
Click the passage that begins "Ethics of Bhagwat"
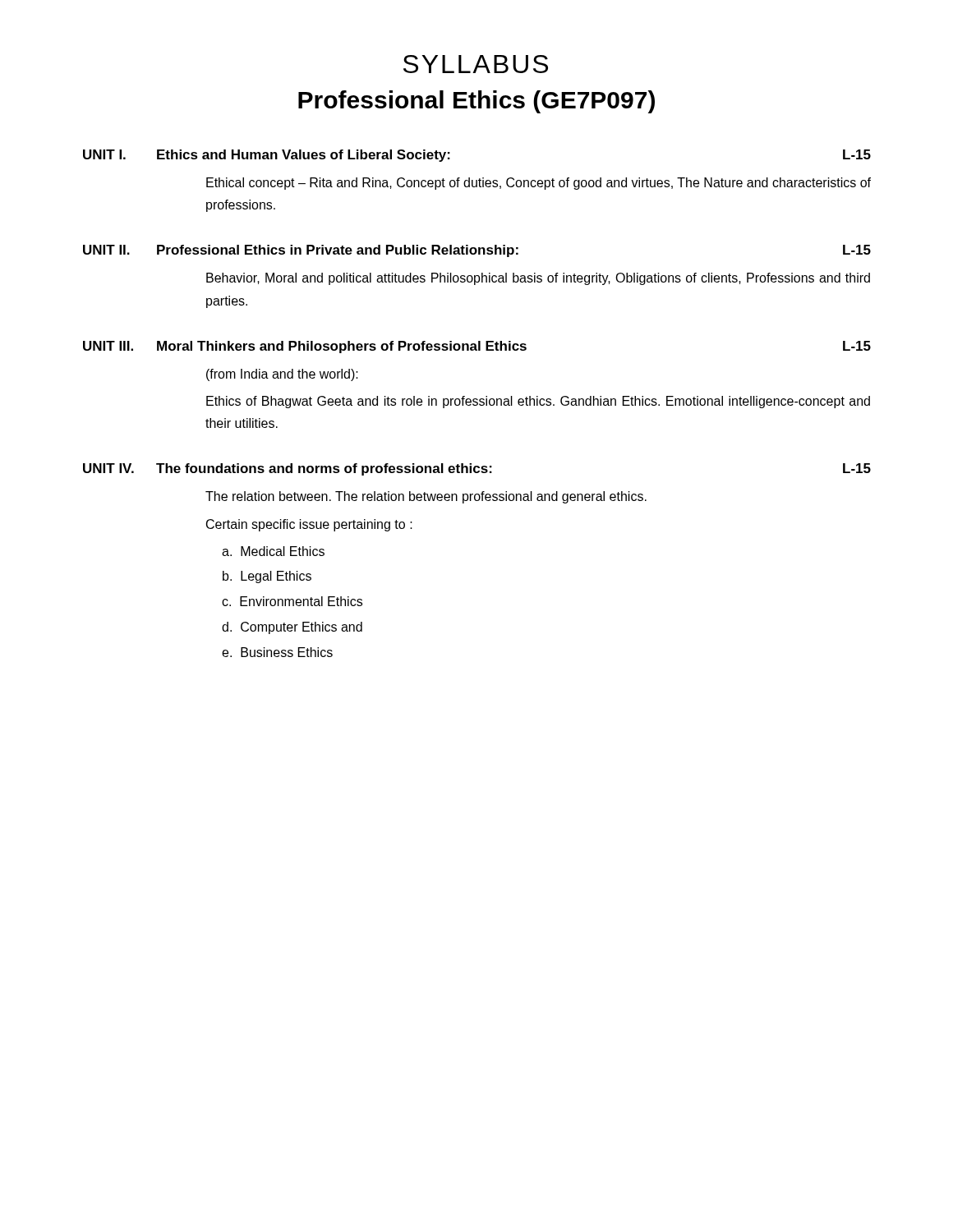538,412
